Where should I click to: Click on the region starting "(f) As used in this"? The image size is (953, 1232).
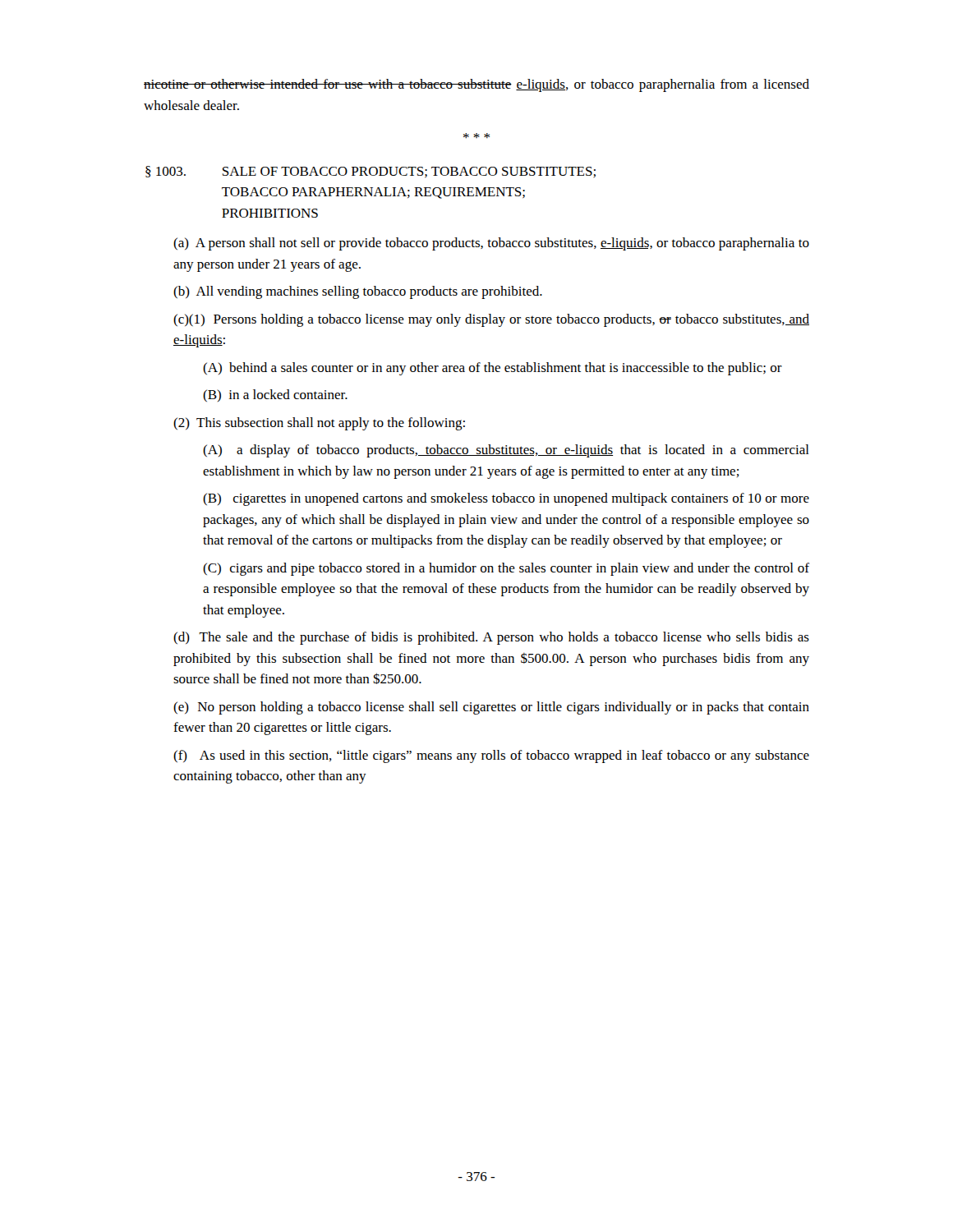pos(491,765)
